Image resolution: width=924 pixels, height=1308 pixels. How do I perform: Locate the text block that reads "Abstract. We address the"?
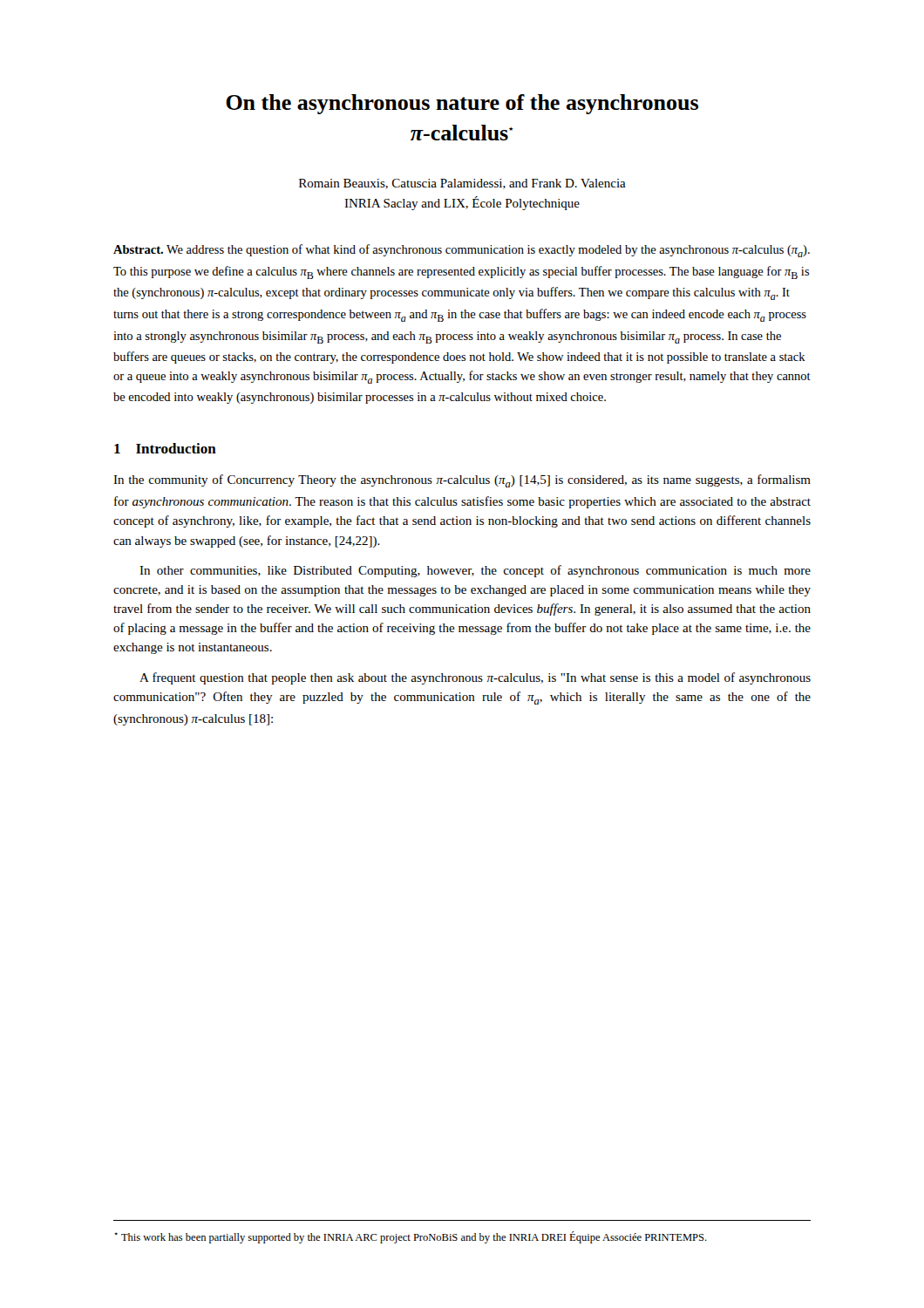(462, 323)
